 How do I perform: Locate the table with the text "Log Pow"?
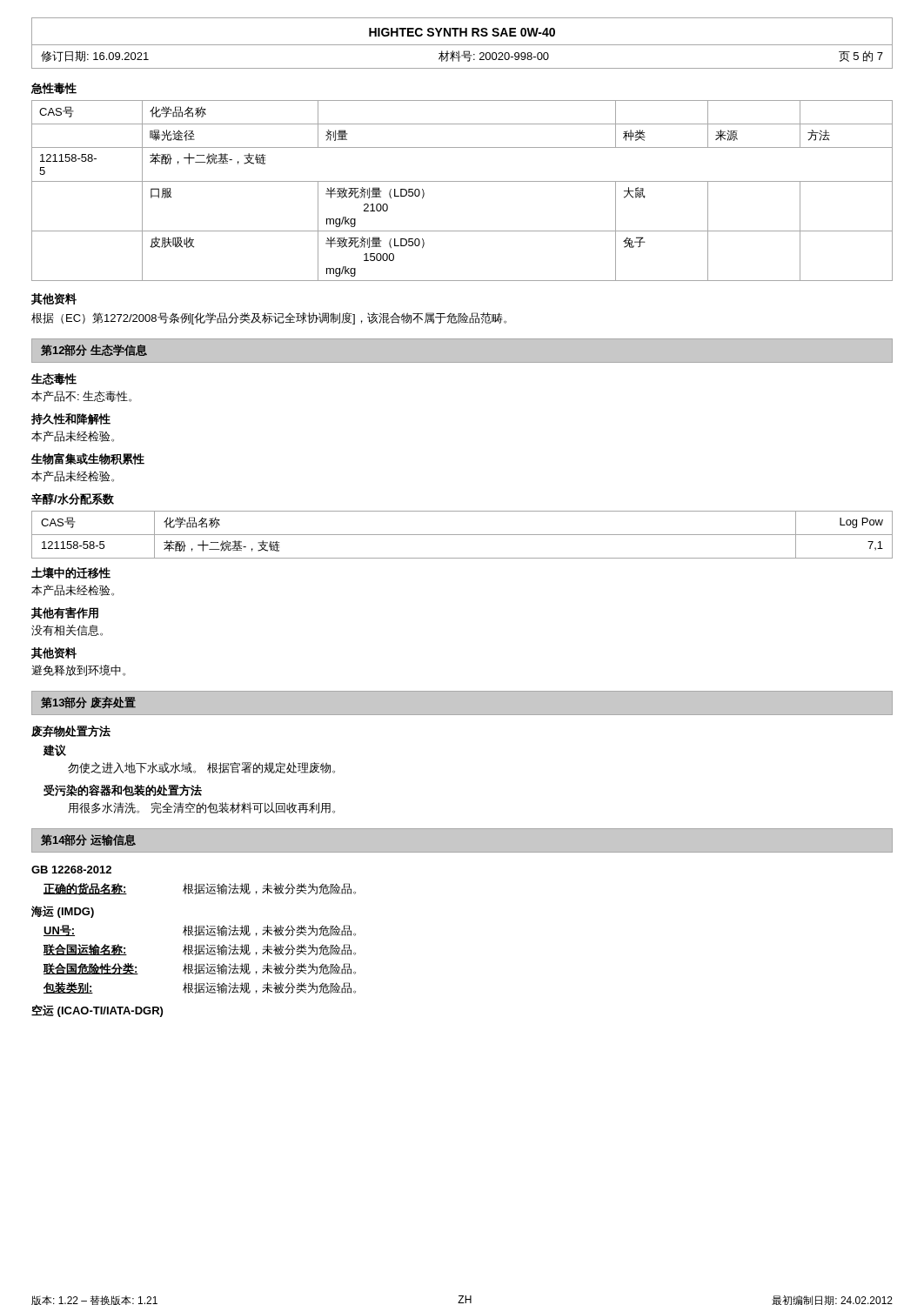pos(462,535)
